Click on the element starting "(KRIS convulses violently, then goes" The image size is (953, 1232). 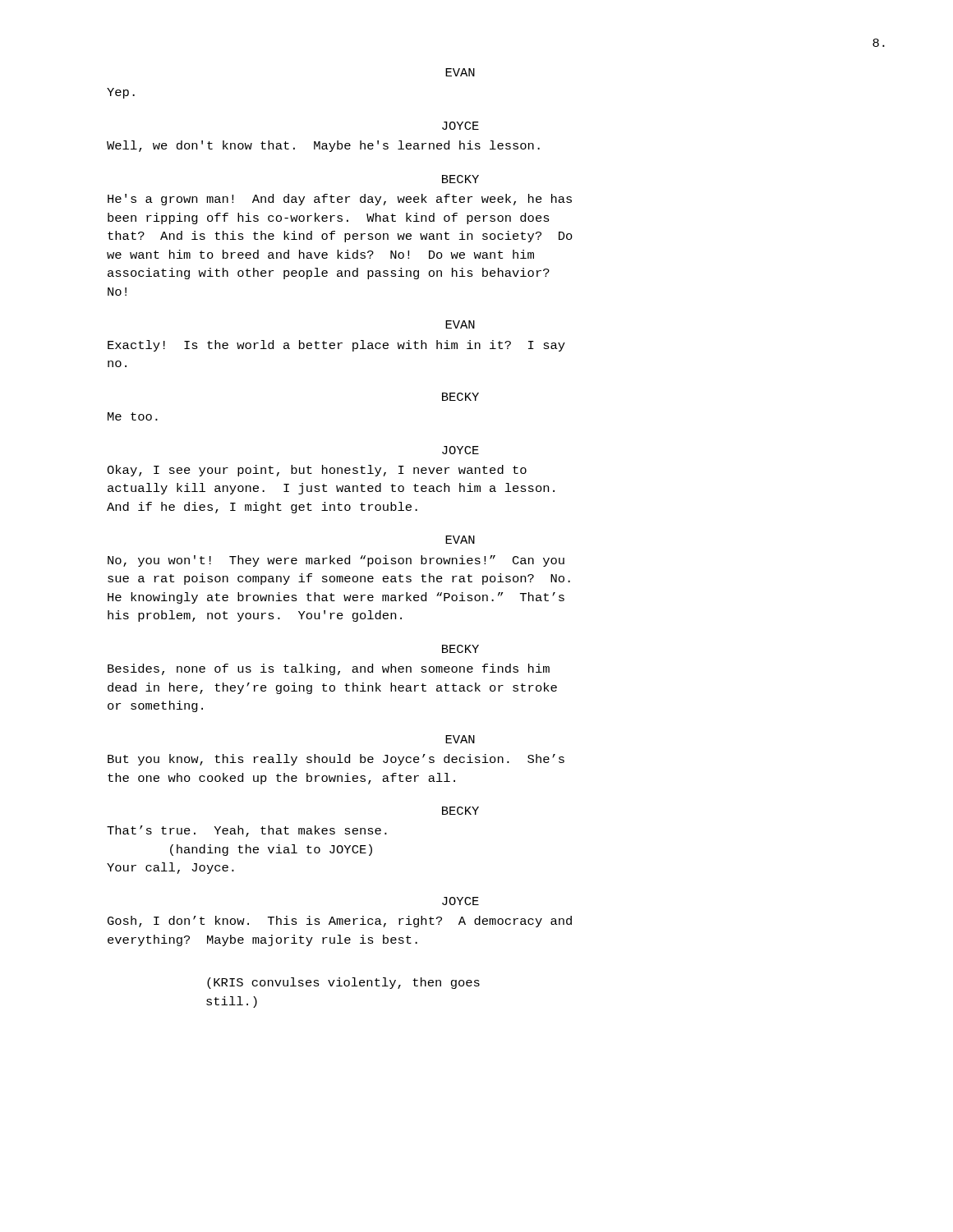pyautogui.click(x=343, y=983)
